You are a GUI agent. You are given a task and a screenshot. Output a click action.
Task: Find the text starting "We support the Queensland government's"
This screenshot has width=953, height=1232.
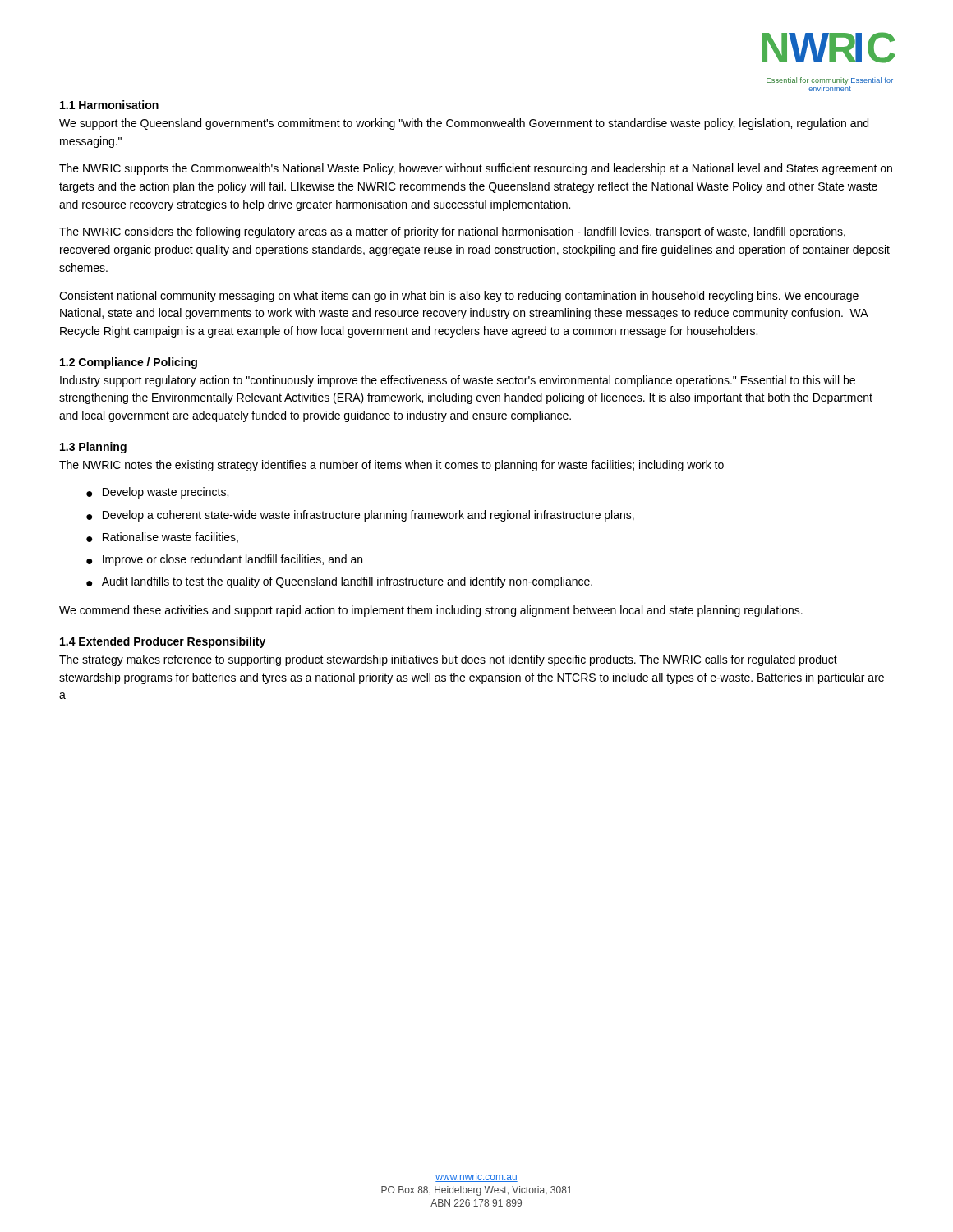[x=464, y=132]
